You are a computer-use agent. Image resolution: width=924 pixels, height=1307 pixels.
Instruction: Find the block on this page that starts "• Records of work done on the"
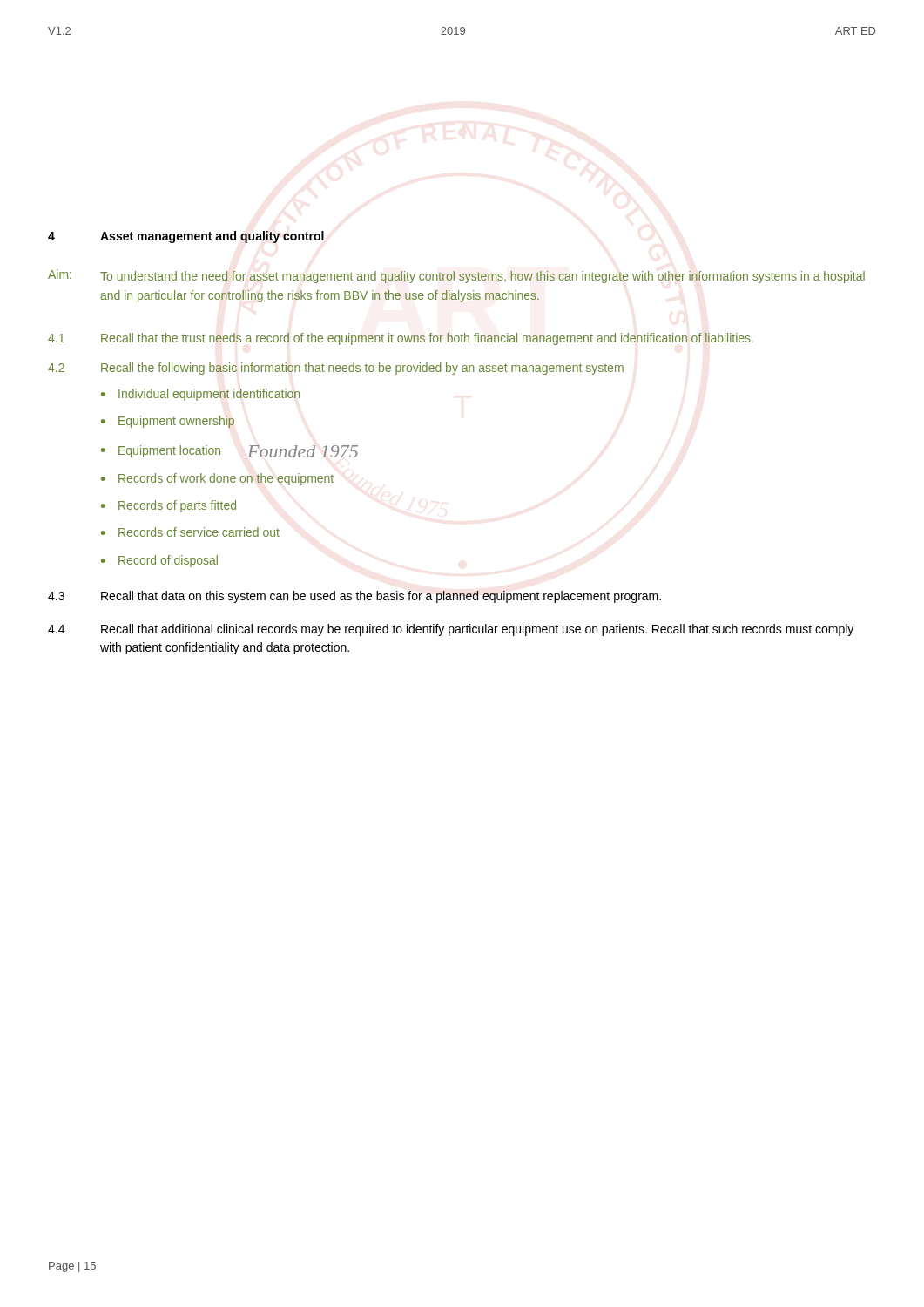[217, 479]
